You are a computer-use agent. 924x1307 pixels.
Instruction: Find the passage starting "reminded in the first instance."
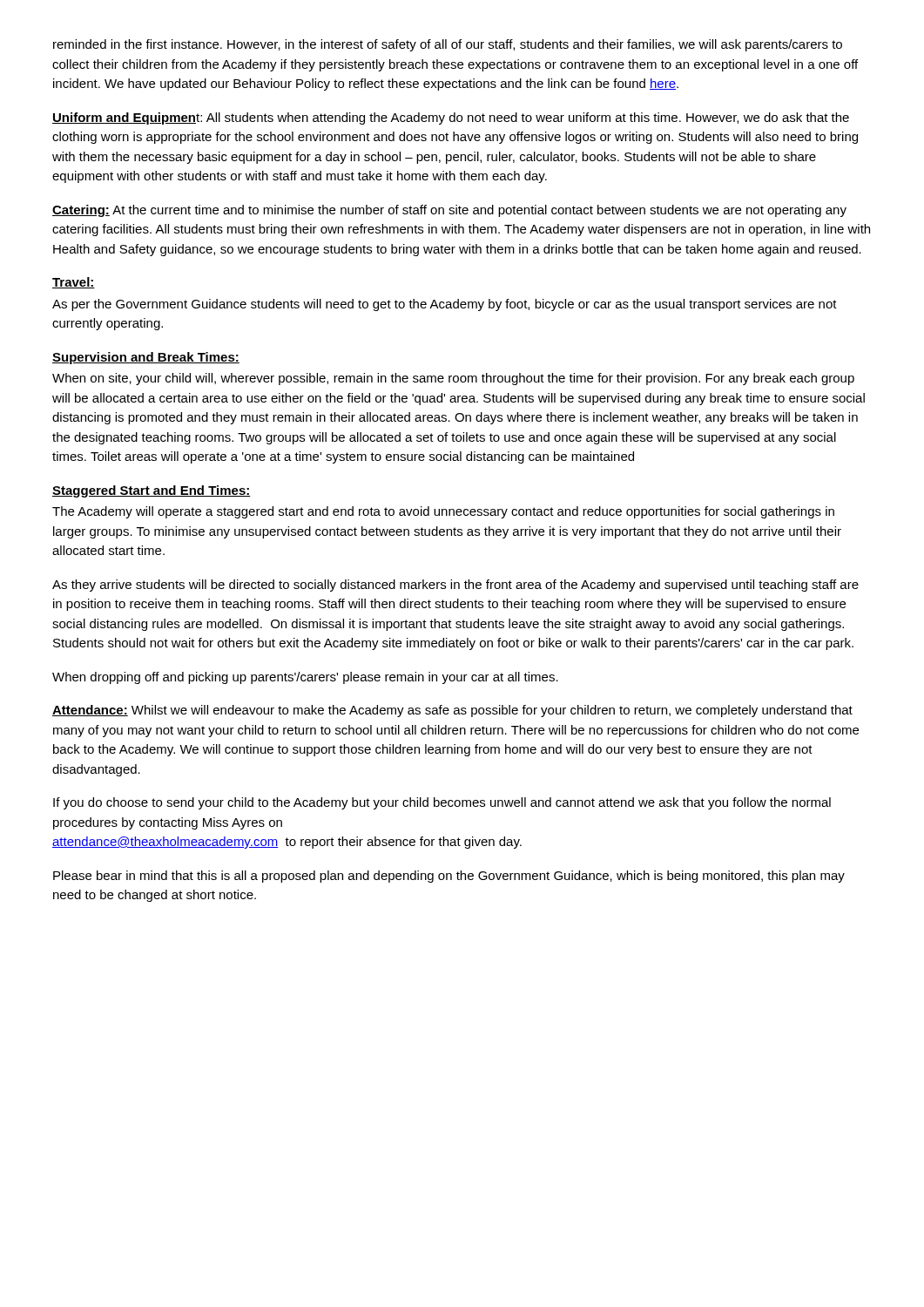(455, 64)
